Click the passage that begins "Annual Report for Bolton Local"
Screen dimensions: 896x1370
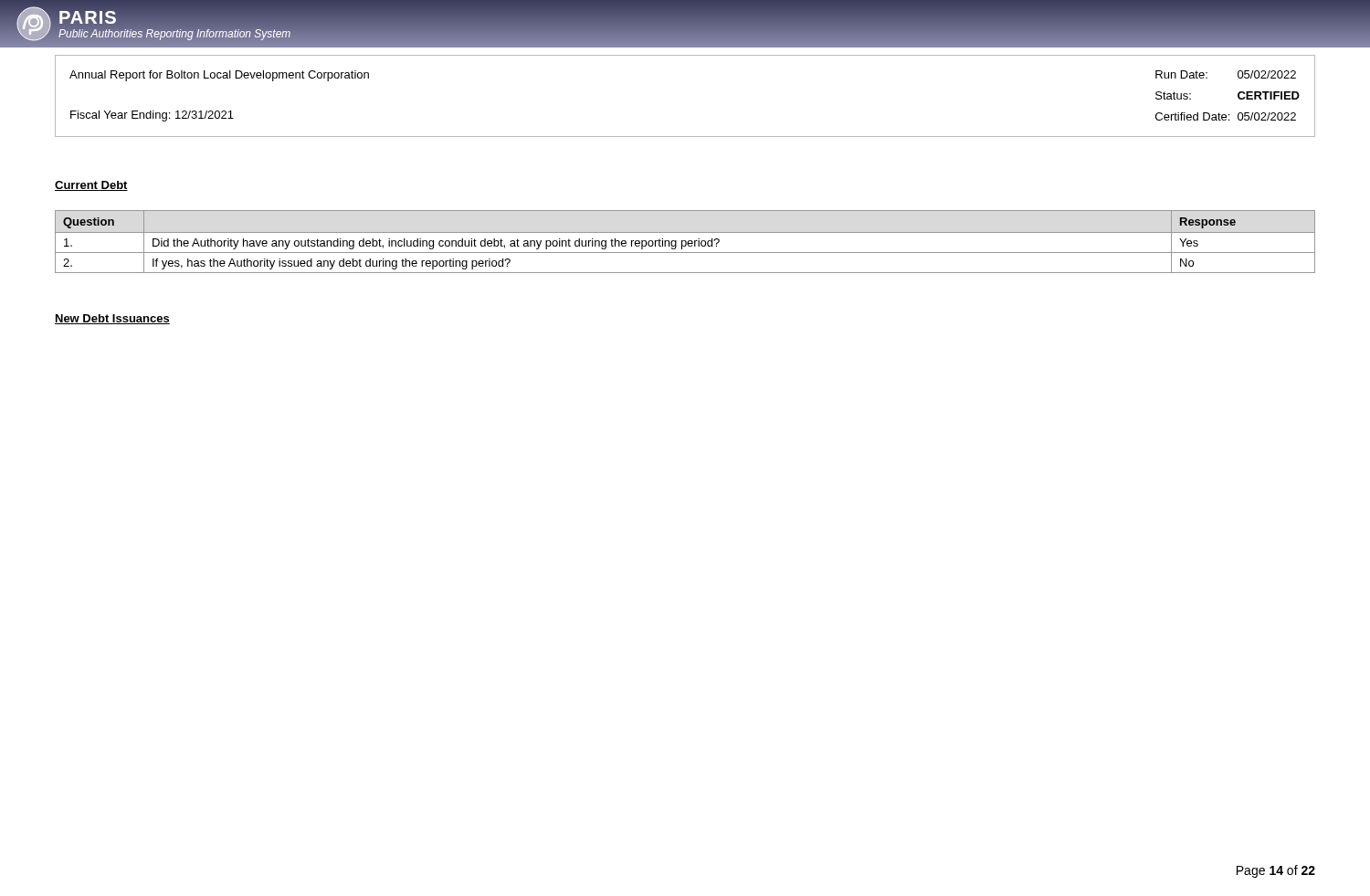(x=219, y=76)
